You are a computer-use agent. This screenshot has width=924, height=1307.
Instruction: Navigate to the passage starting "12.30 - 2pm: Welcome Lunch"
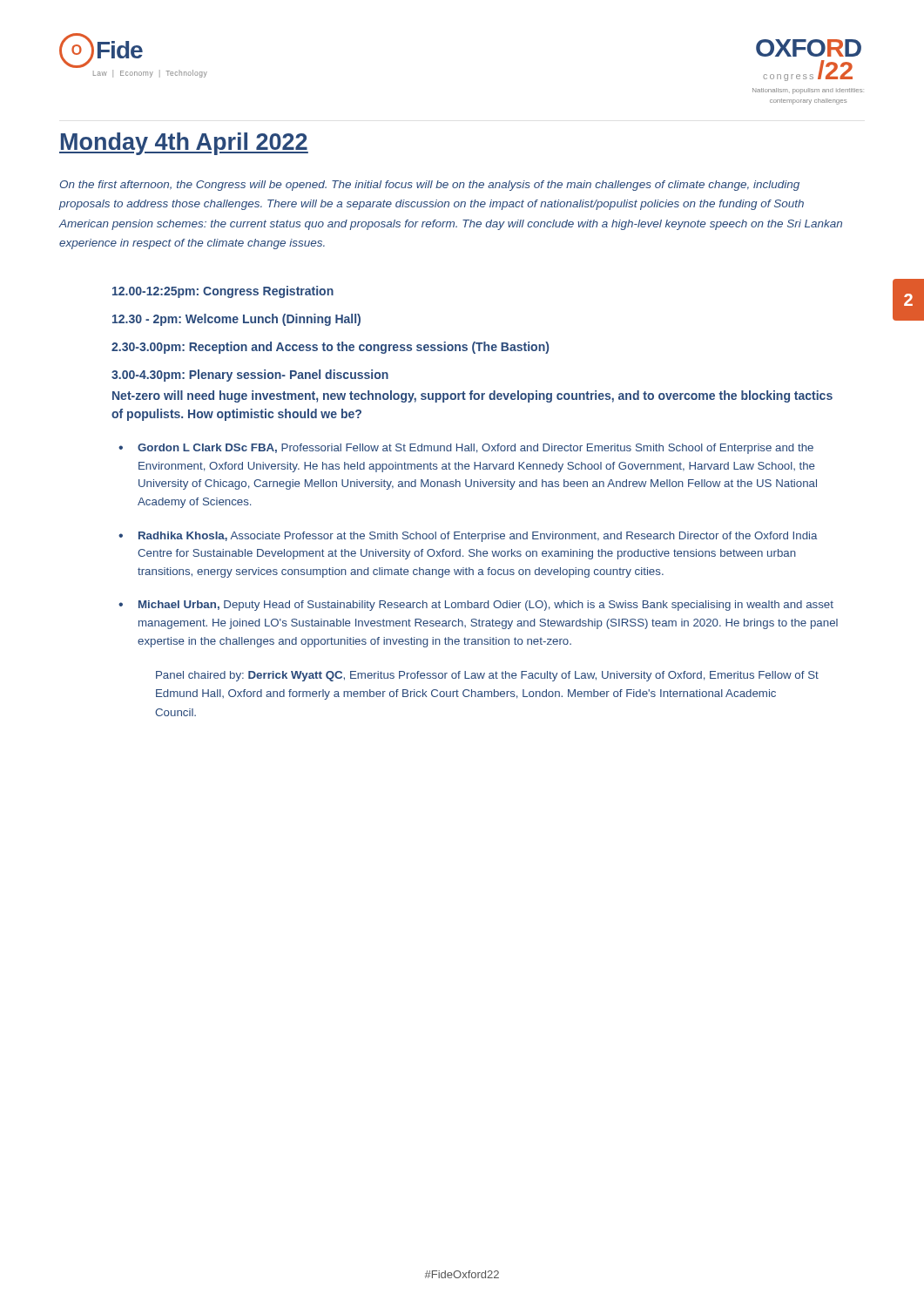236,319
